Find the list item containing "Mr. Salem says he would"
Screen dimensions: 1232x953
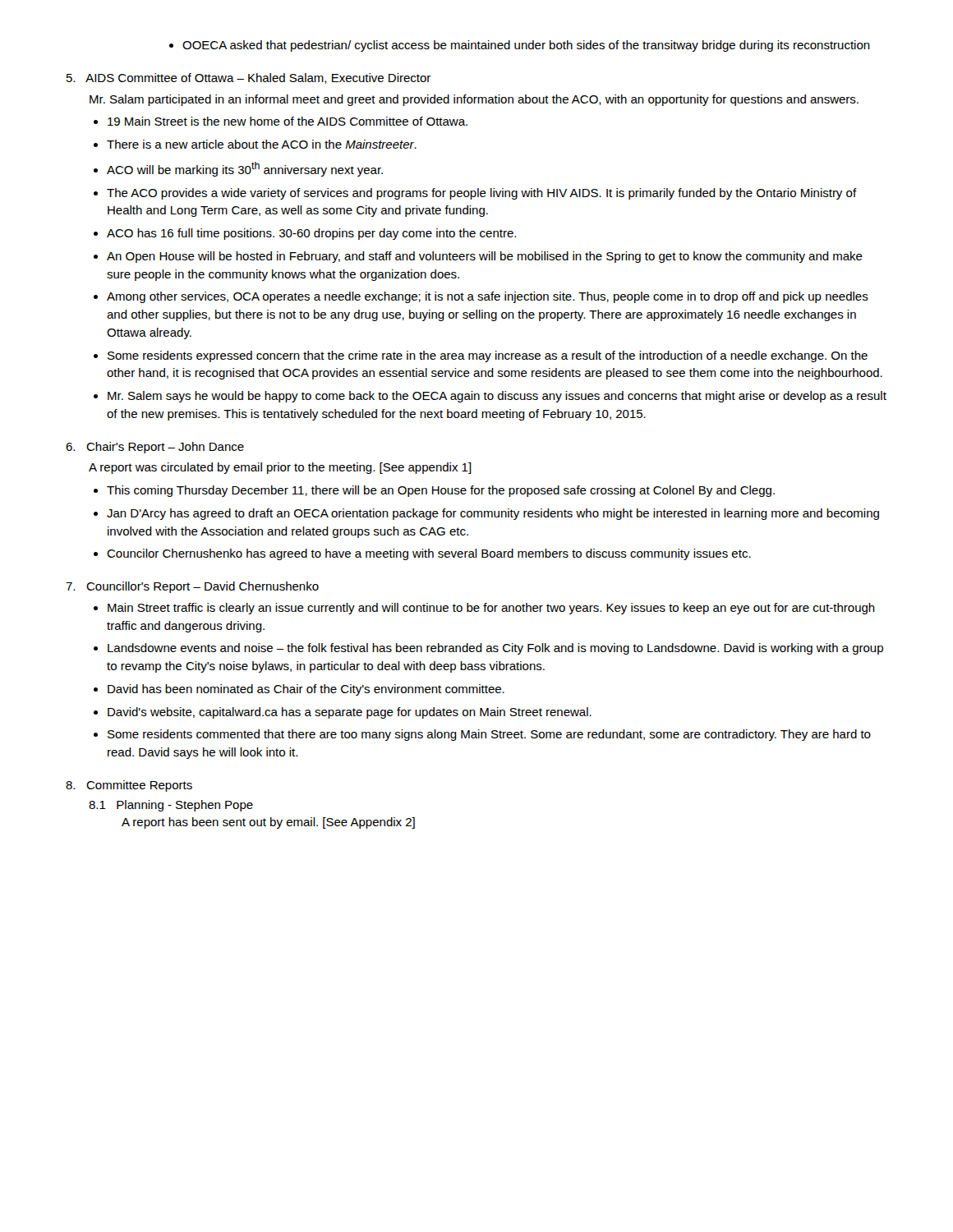click(488, 405)
